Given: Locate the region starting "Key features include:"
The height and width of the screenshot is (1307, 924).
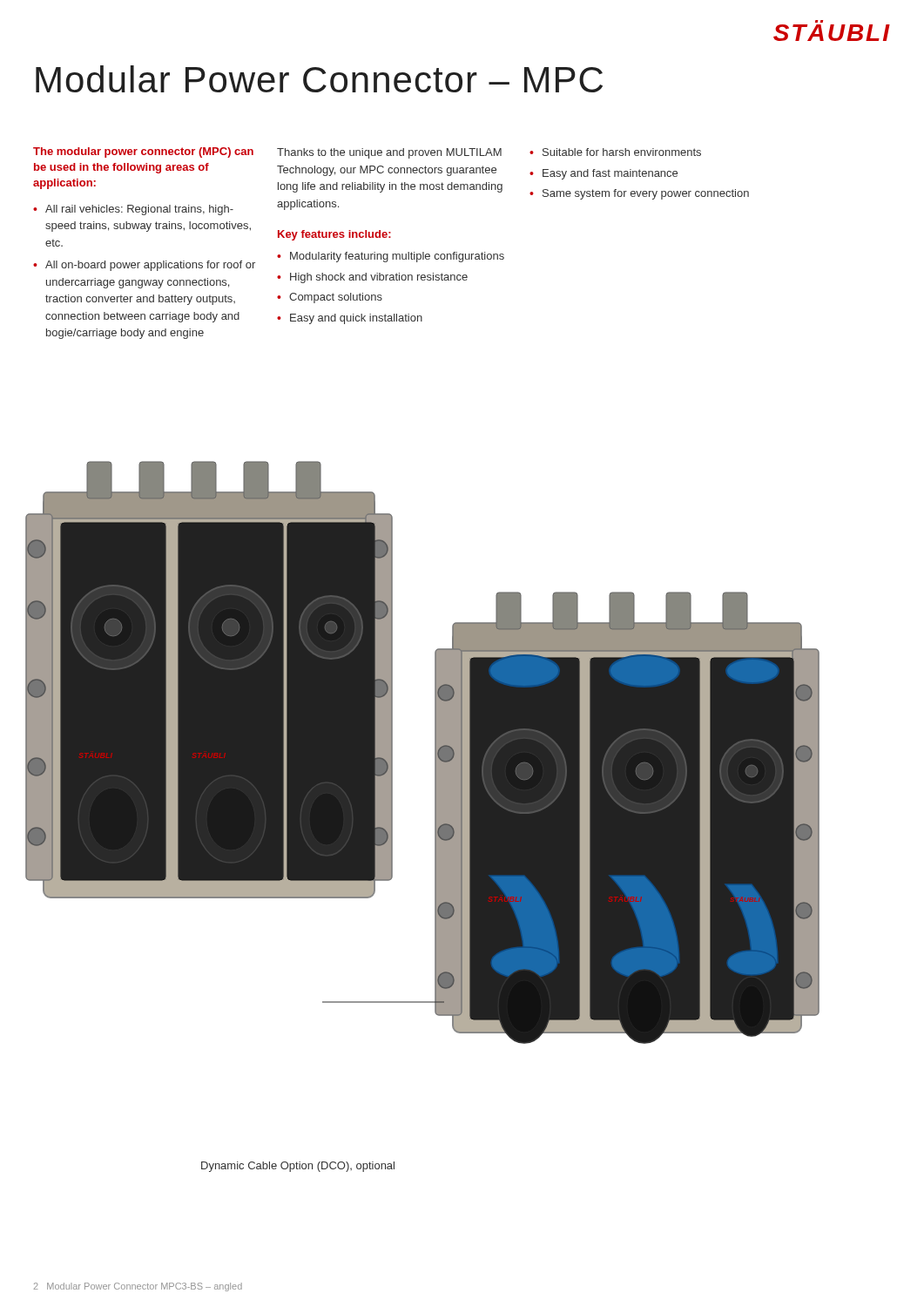Looking at the screenshot, I should 334,234.
